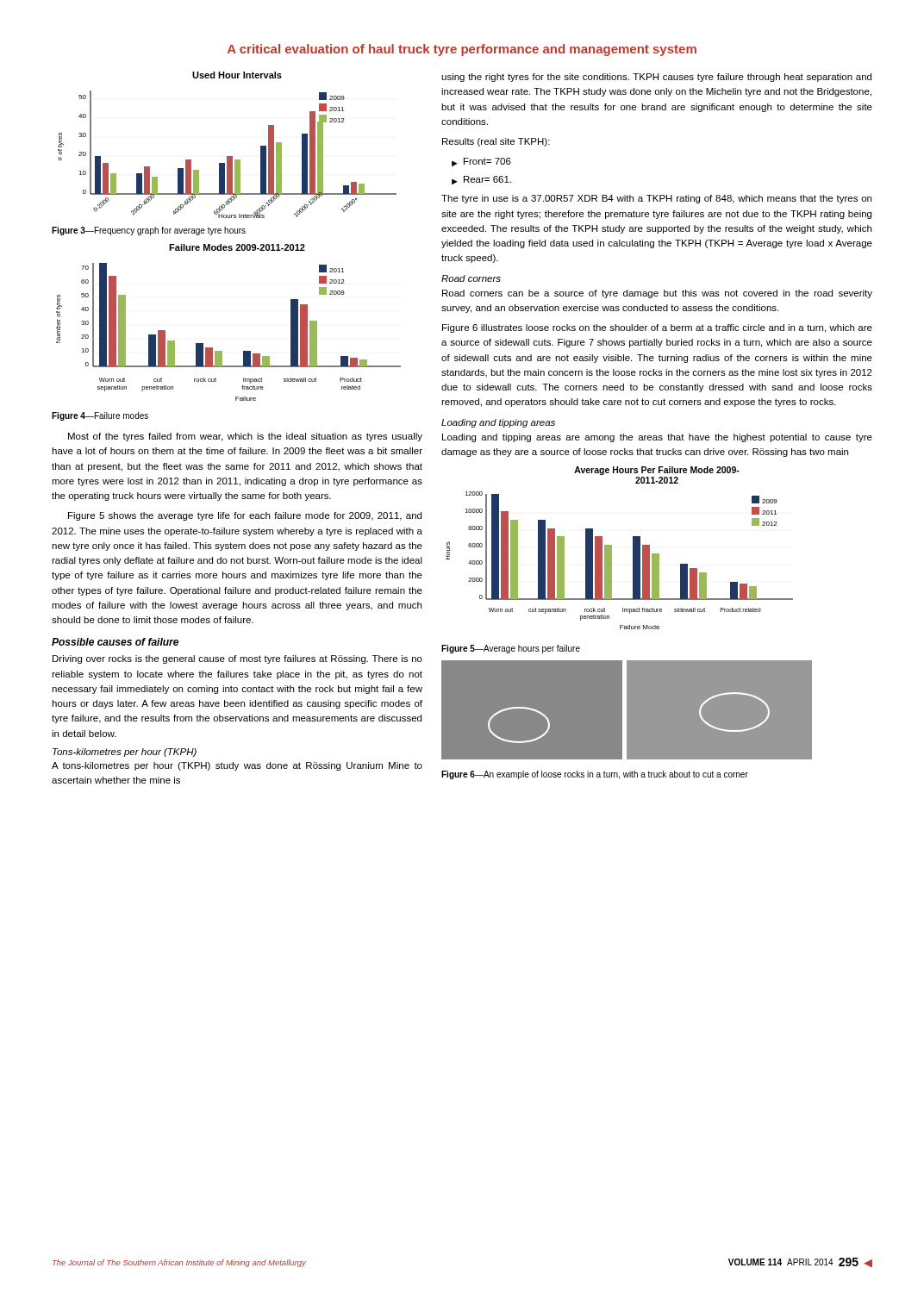This screenshot has width=924, height=1293.
Task: Find the bar chart
Action: click(237, 146)
